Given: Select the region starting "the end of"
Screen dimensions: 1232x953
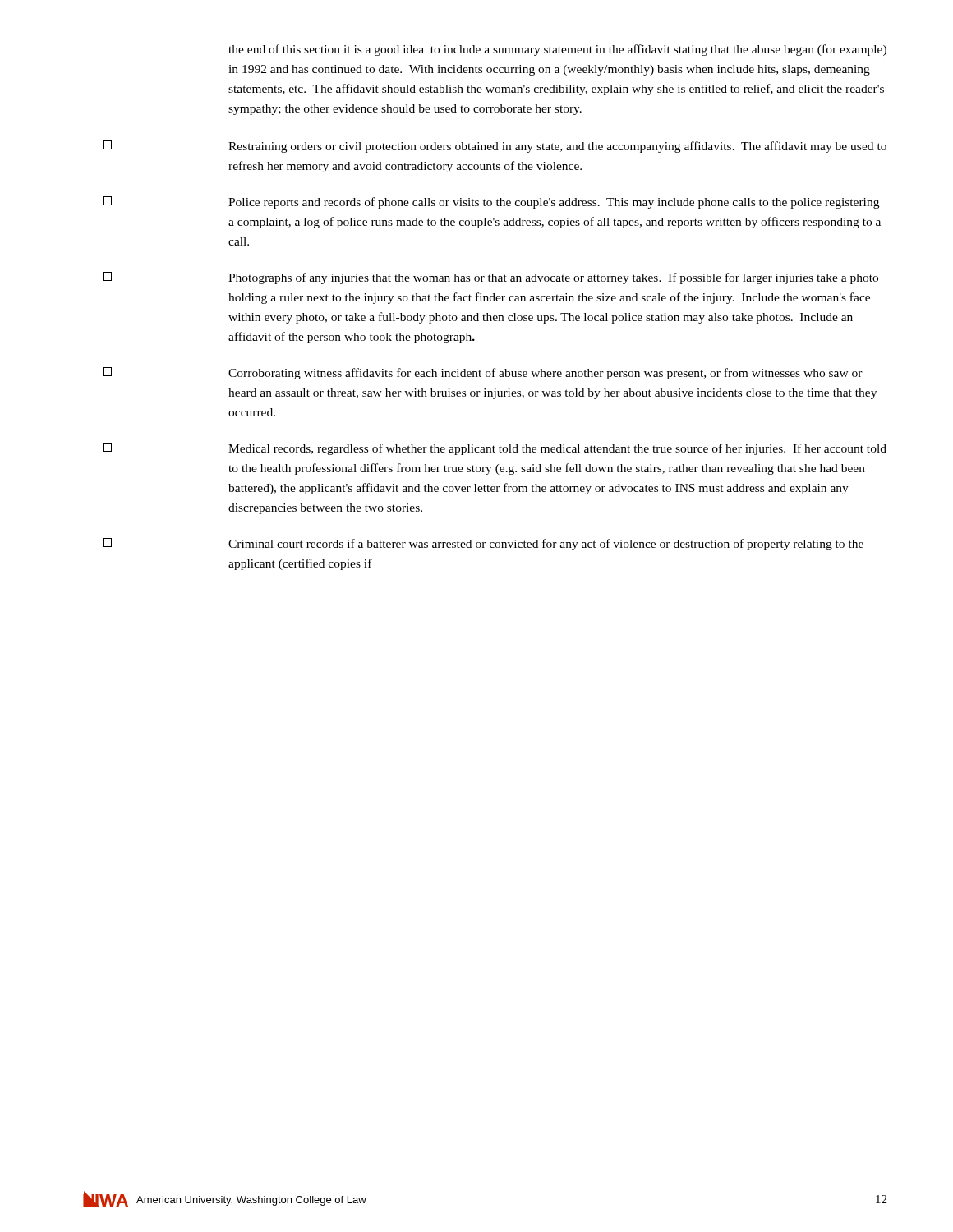Looking at the screenshot, I should (558, 78).
